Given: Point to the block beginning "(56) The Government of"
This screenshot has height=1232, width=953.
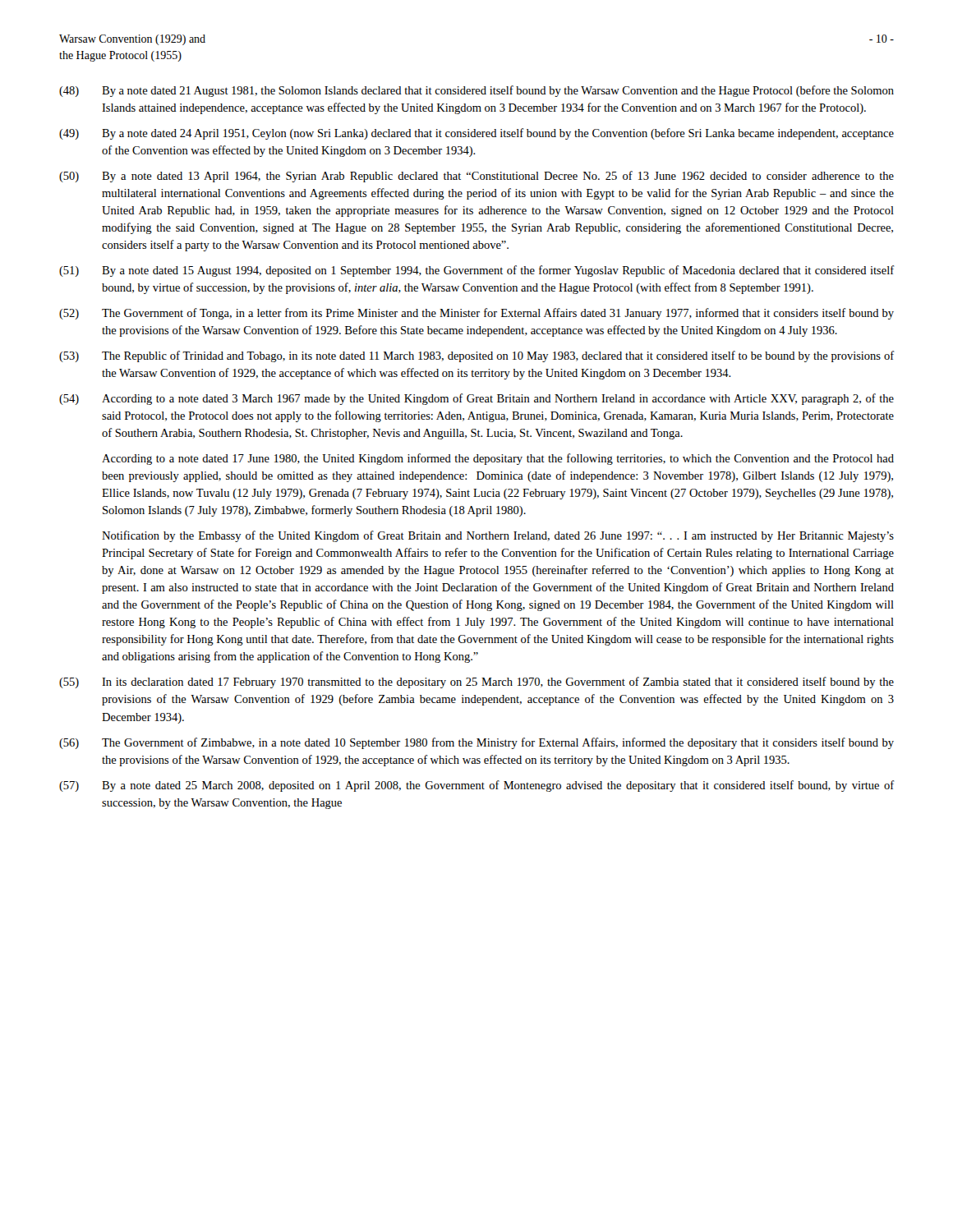Looking at the screenshot, I should pyautogui.click(x=476, y=751).
